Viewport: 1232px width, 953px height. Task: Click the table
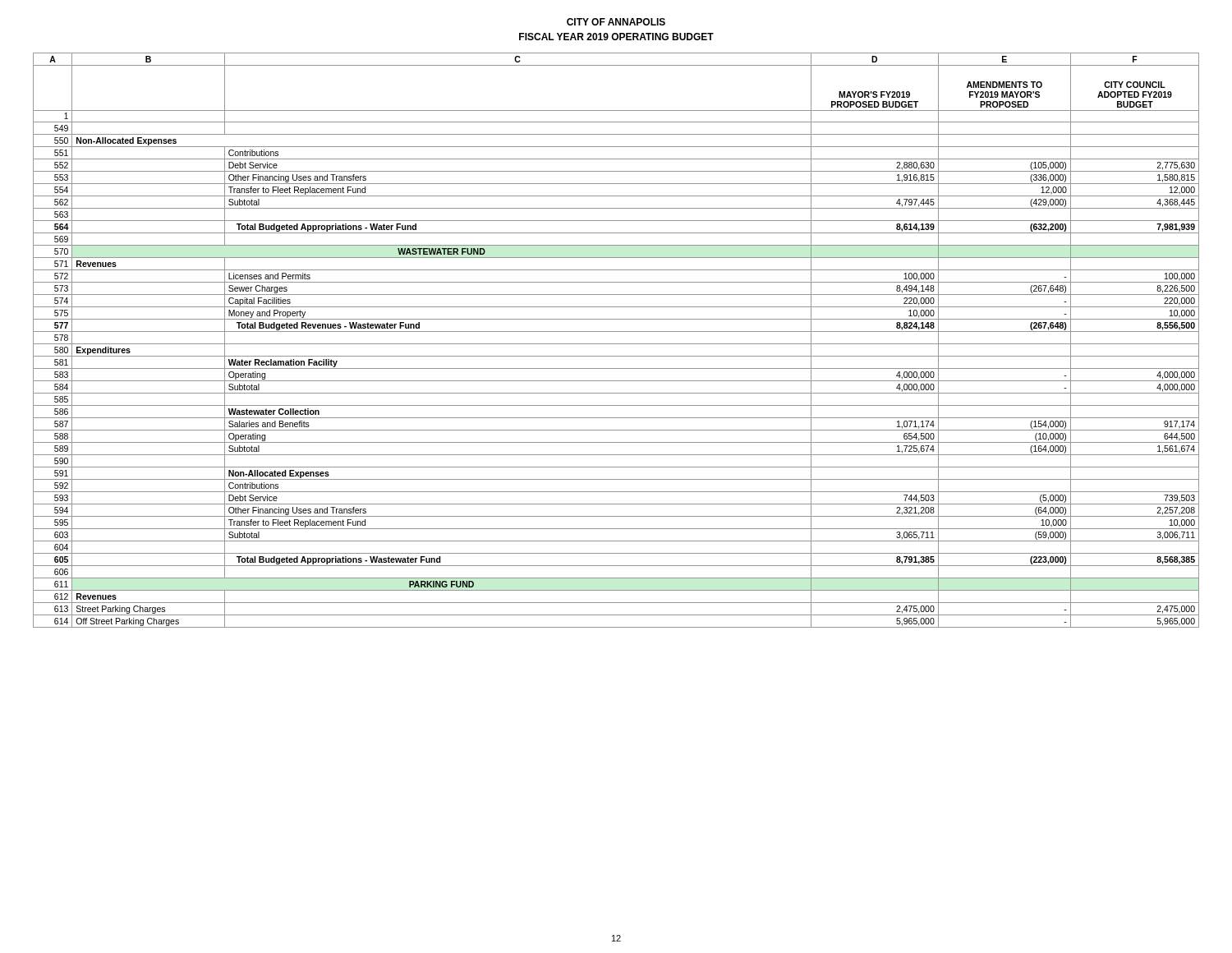pos(616,336)
